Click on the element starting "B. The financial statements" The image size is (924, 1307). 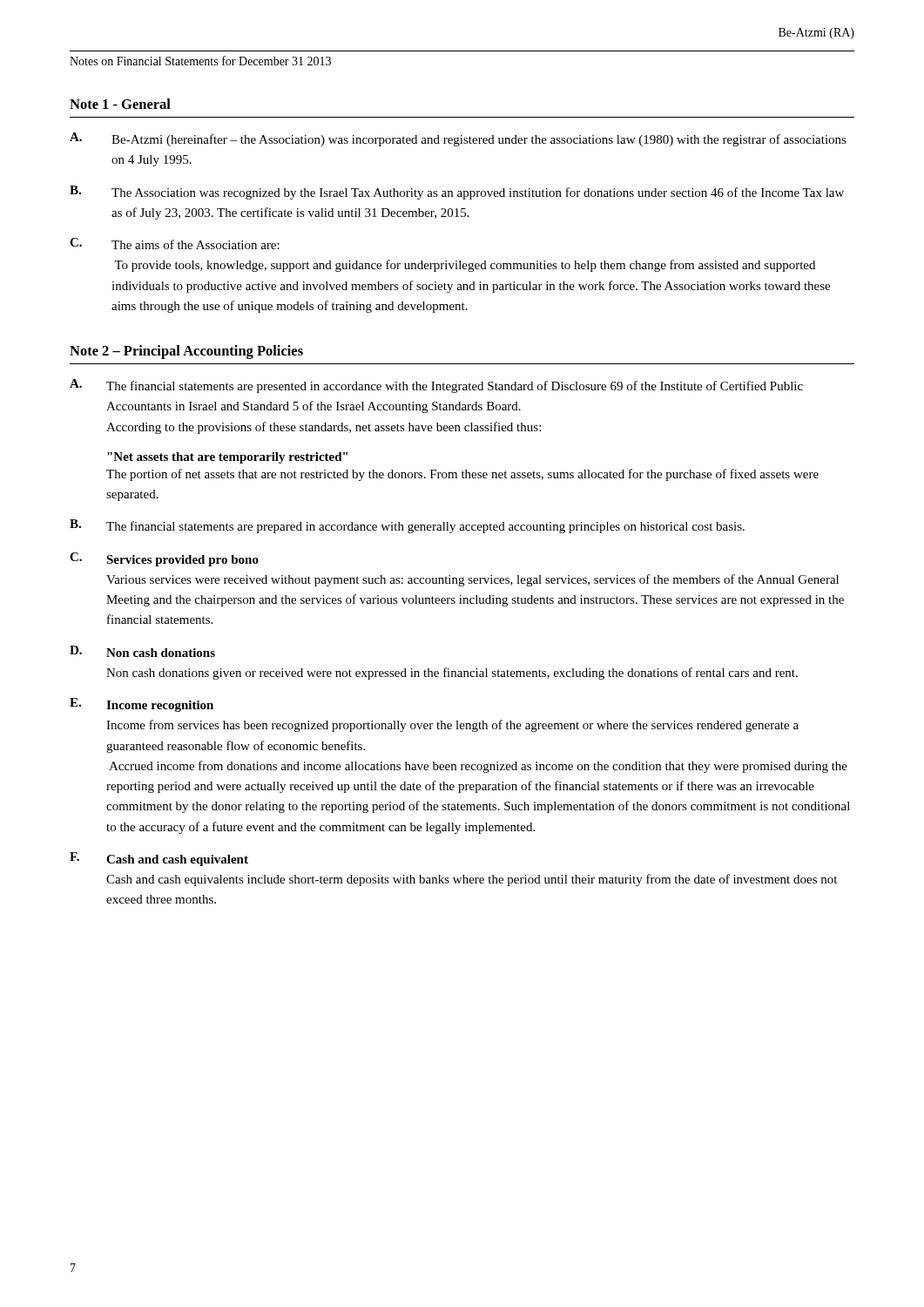pyautogui.click(x=462, y=527)
